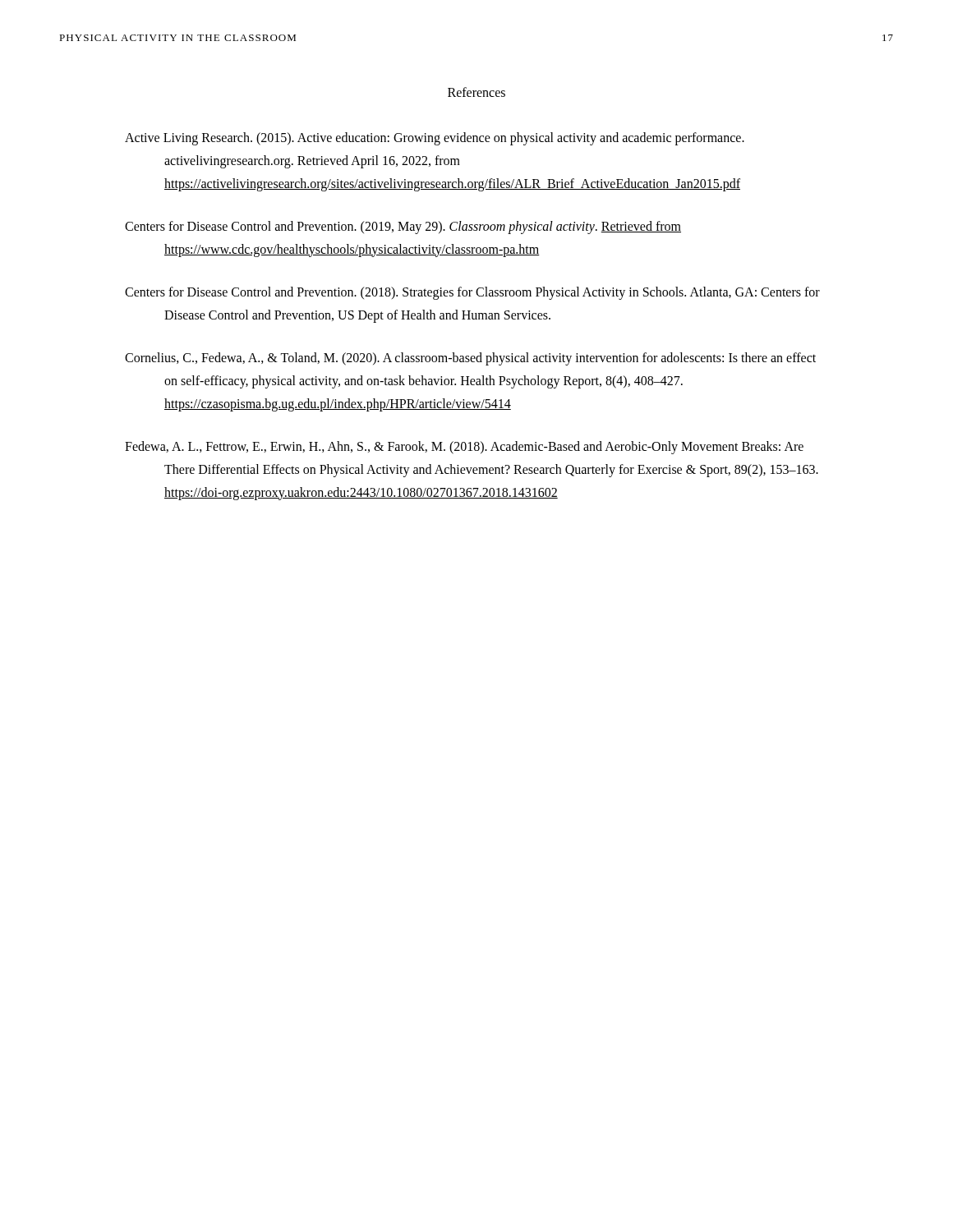Locate the block of text that opens with "Centers for Disease Control and Prevention. (2018). Strategies"
This screenshot has width=953, height=1232.
pyautogui.click(x=472, y=303)
